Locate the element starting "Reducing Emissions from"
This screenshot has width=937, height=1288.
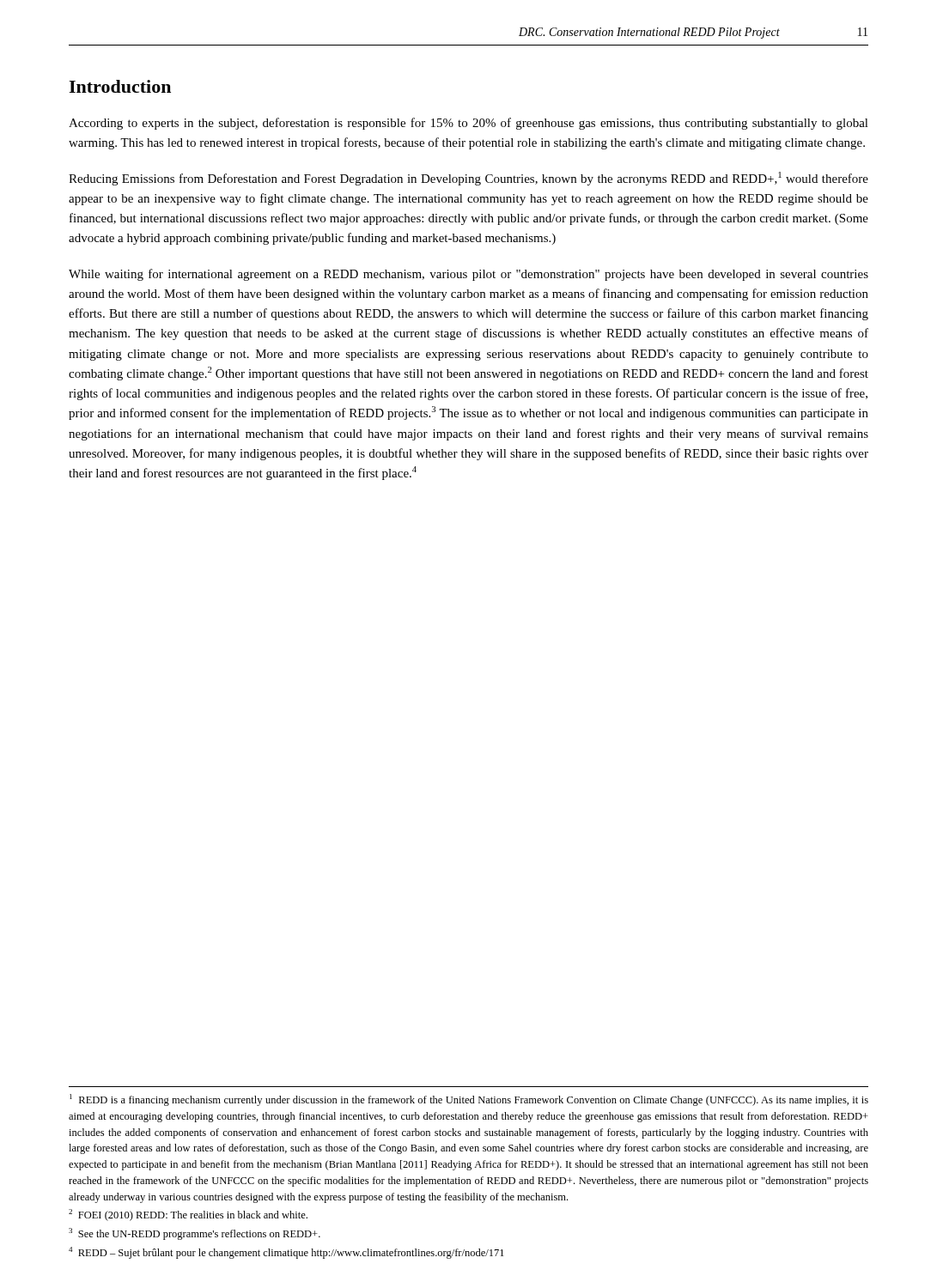468,207
